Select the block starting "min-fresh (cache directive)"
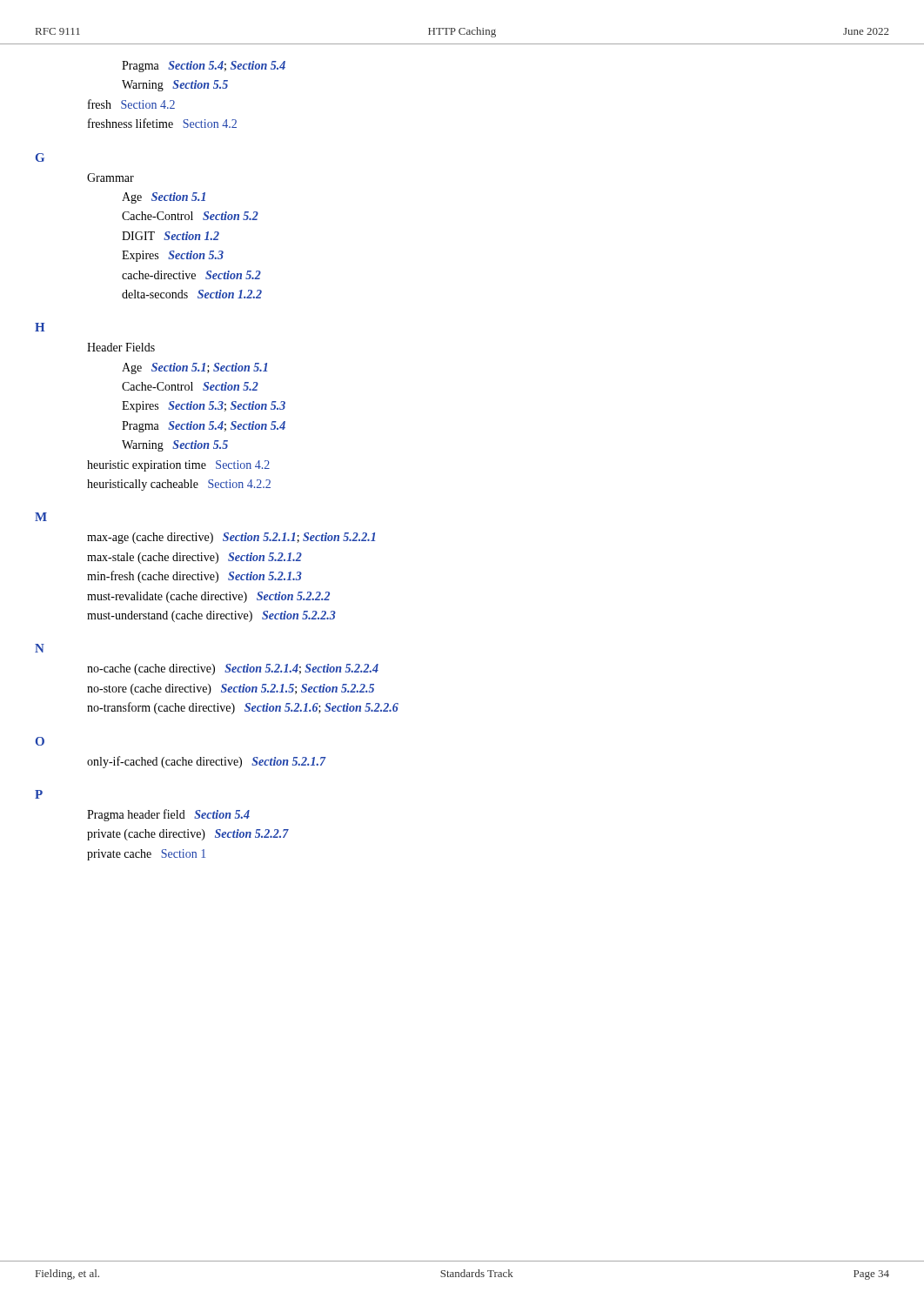Viewport: 924px width, 1305px height. tap(194, 577)
